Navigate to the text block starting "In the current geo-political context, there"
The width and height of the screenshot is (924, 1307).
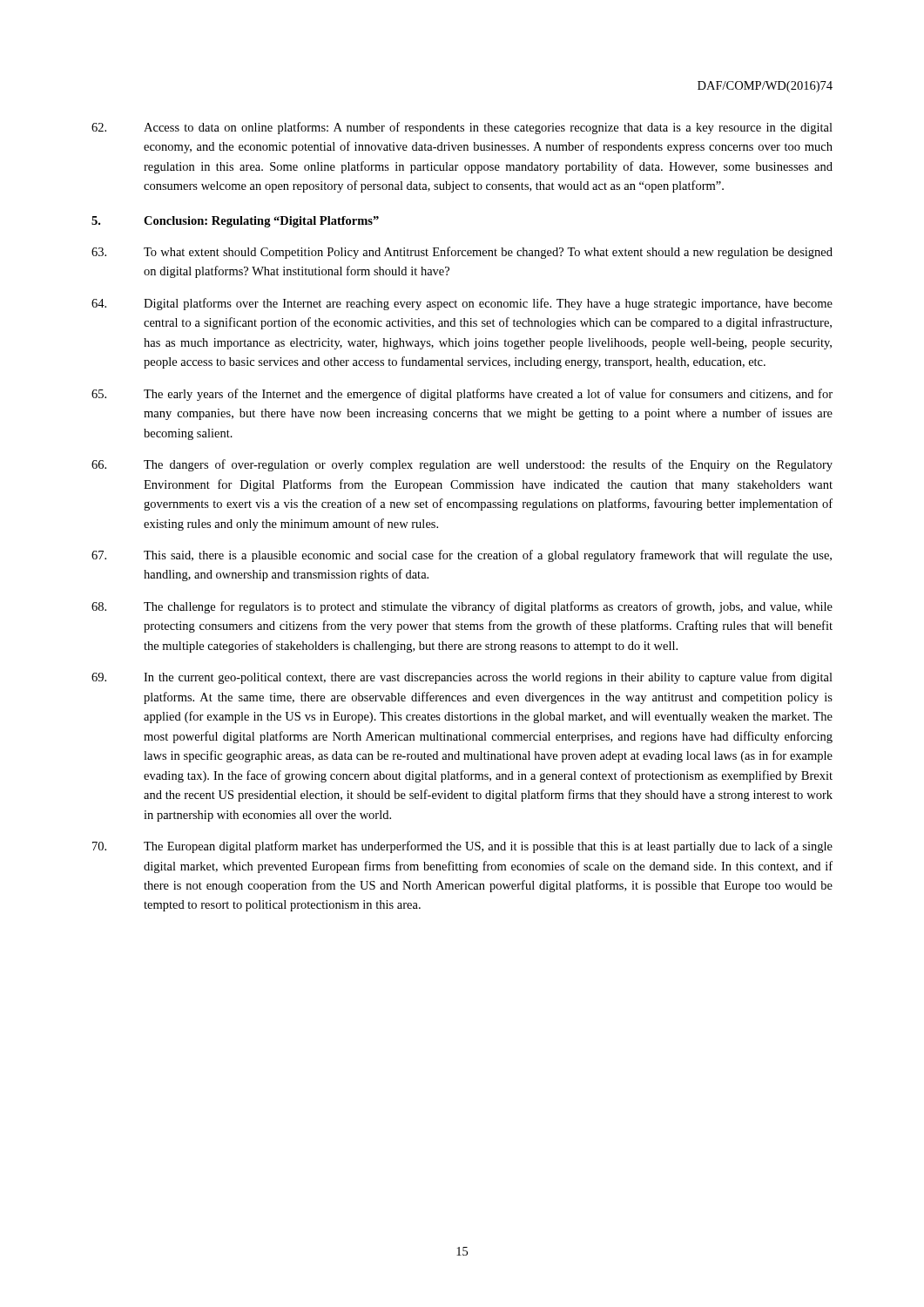coord(462,746)
